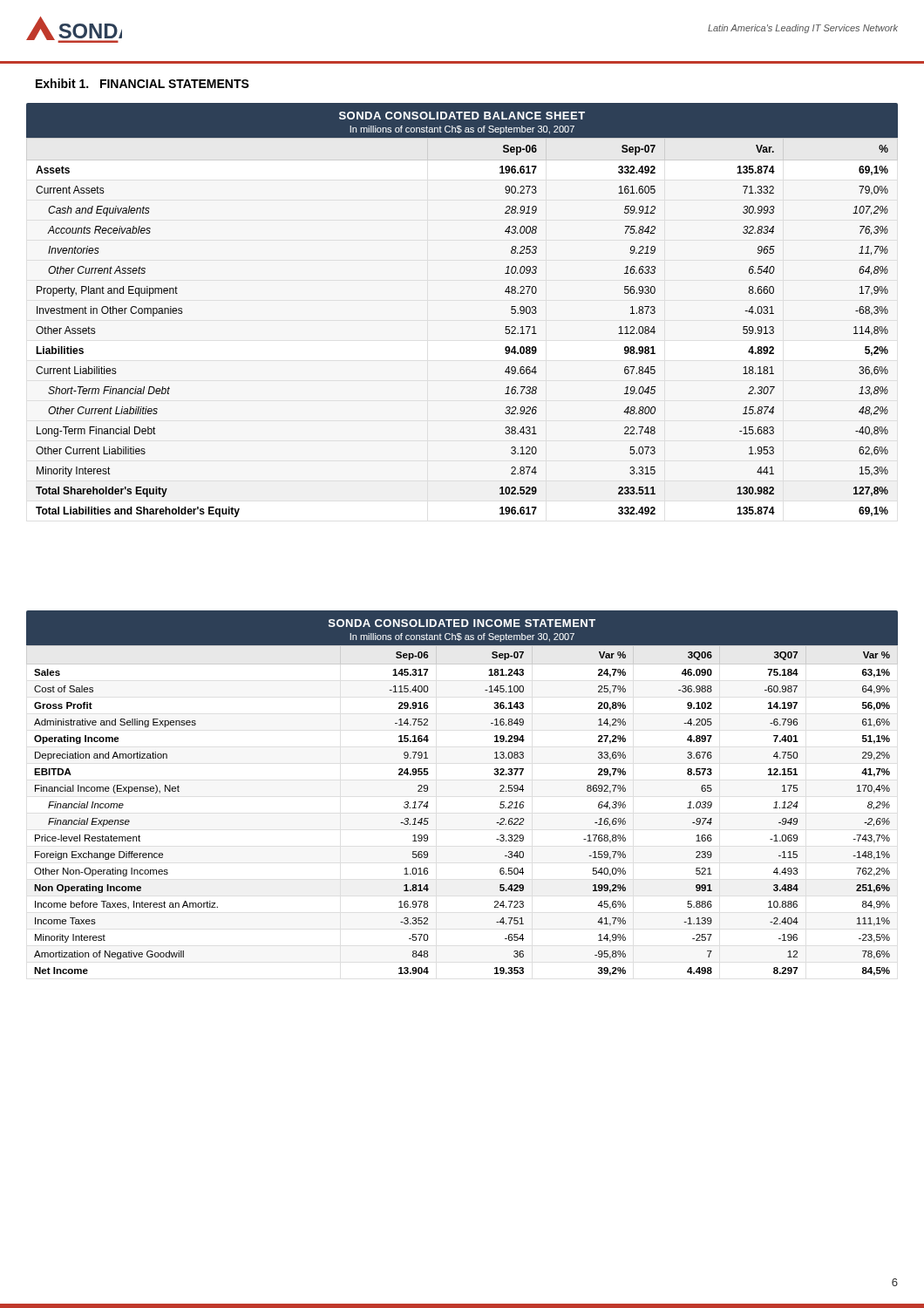Select the table that reads "Net Income"
This screenshot has height=1308, width=924.
pos(462,795)
